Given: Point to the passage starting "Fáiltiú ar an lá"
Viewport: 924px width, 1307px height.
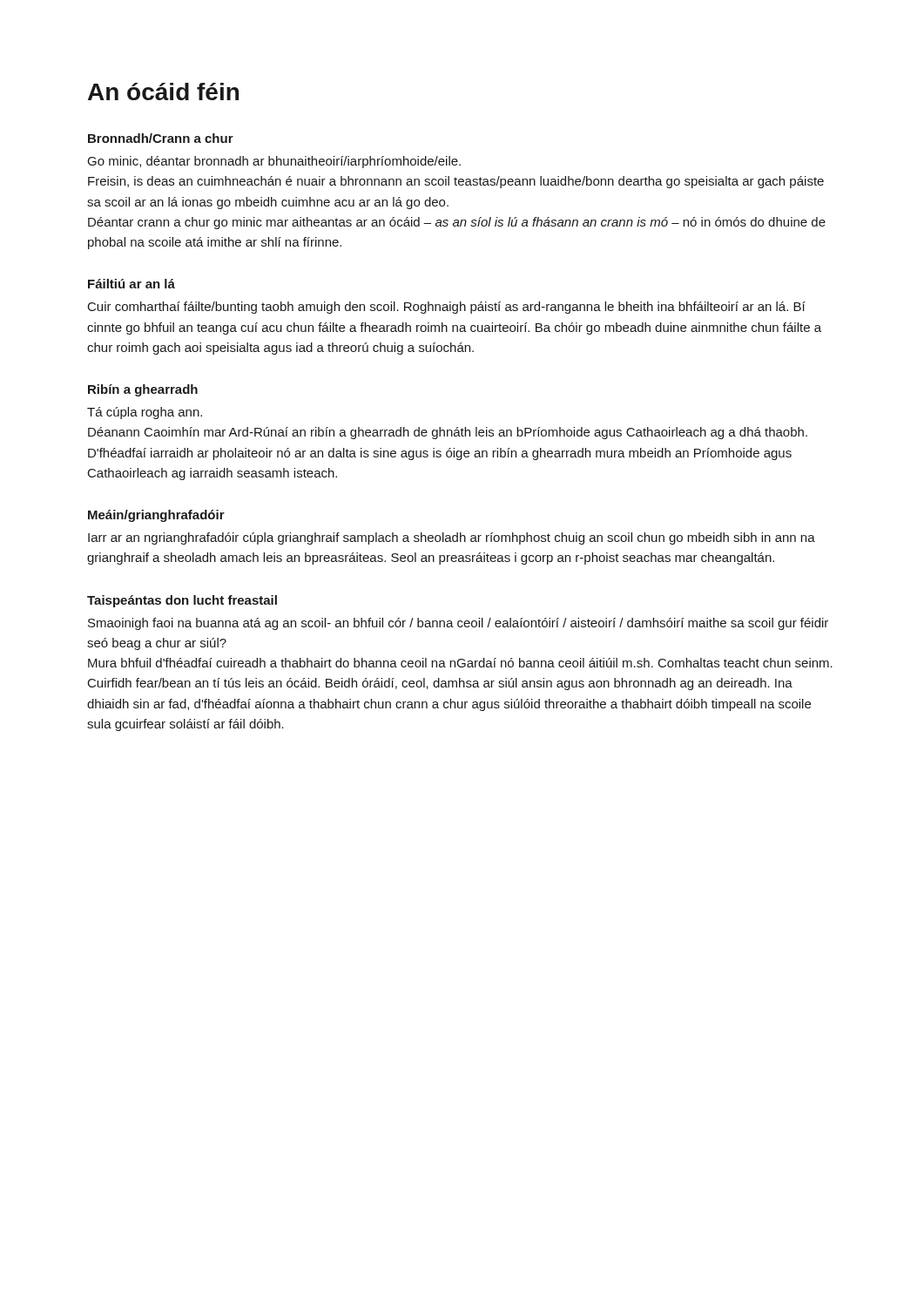Looking at the screenshot, I should point(131,284).
